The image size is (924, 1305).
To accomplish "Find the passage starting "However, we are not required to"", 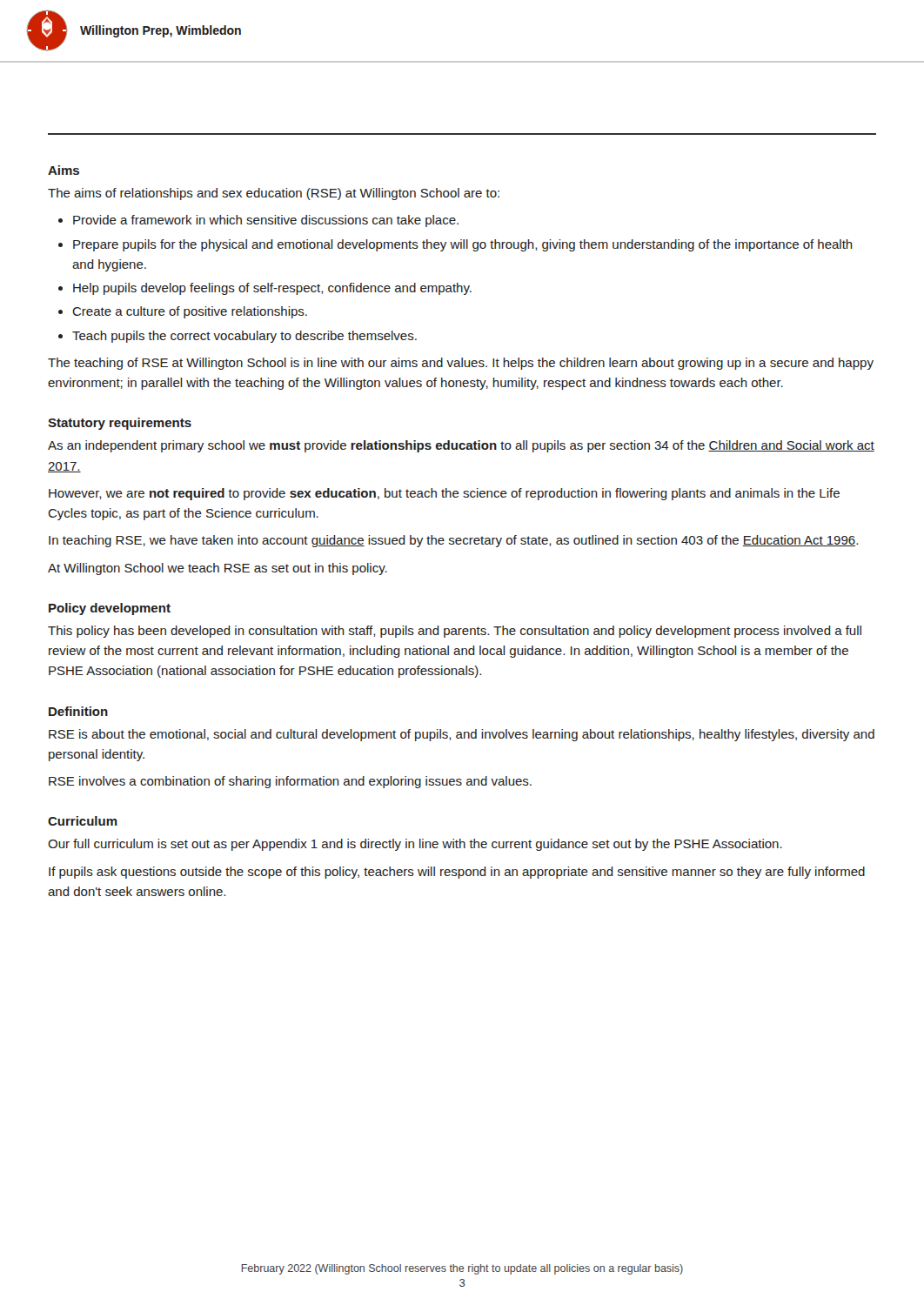I will pos(444,503).
